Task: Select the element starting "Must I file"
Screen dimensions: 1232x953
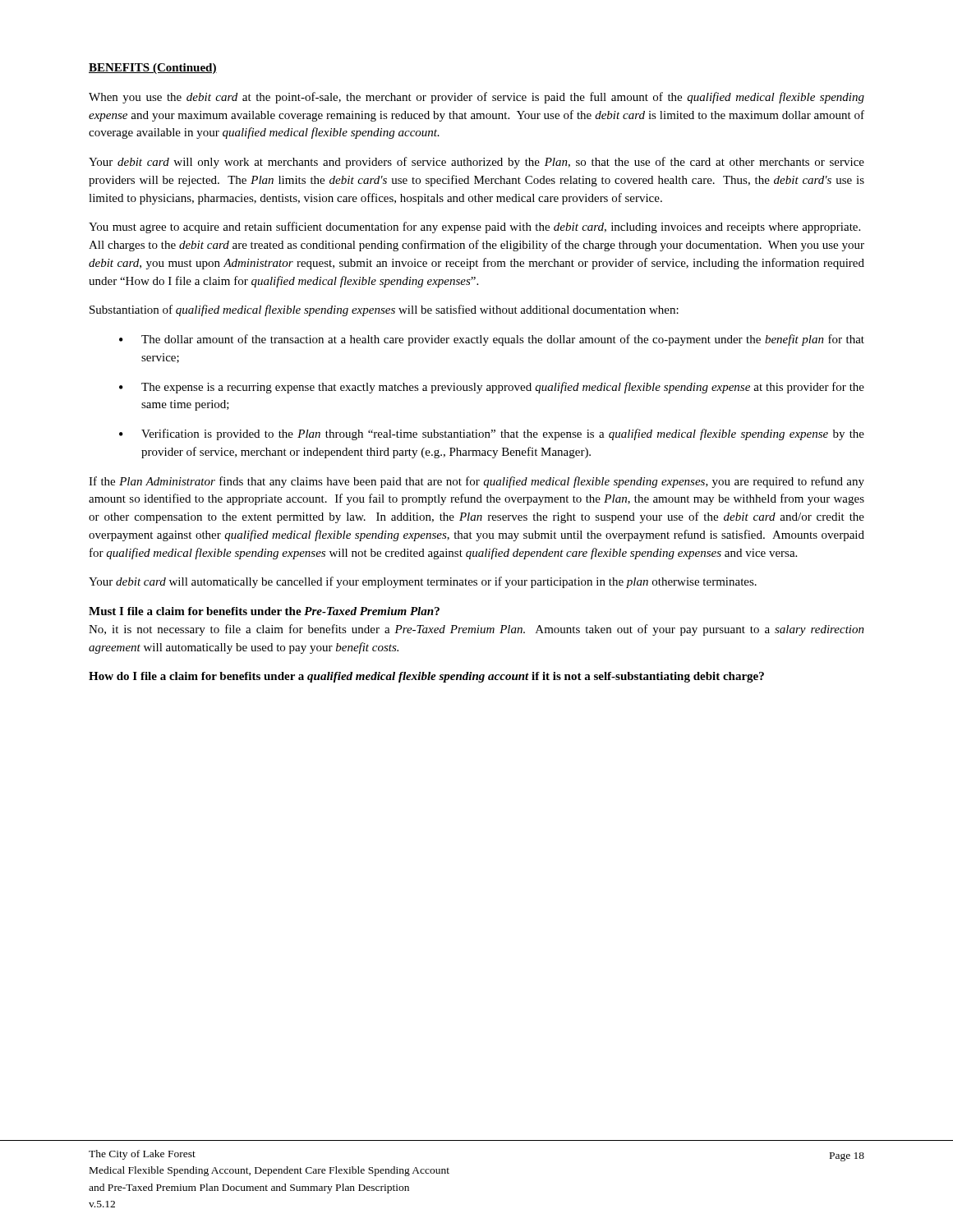Action: (476, 629)
